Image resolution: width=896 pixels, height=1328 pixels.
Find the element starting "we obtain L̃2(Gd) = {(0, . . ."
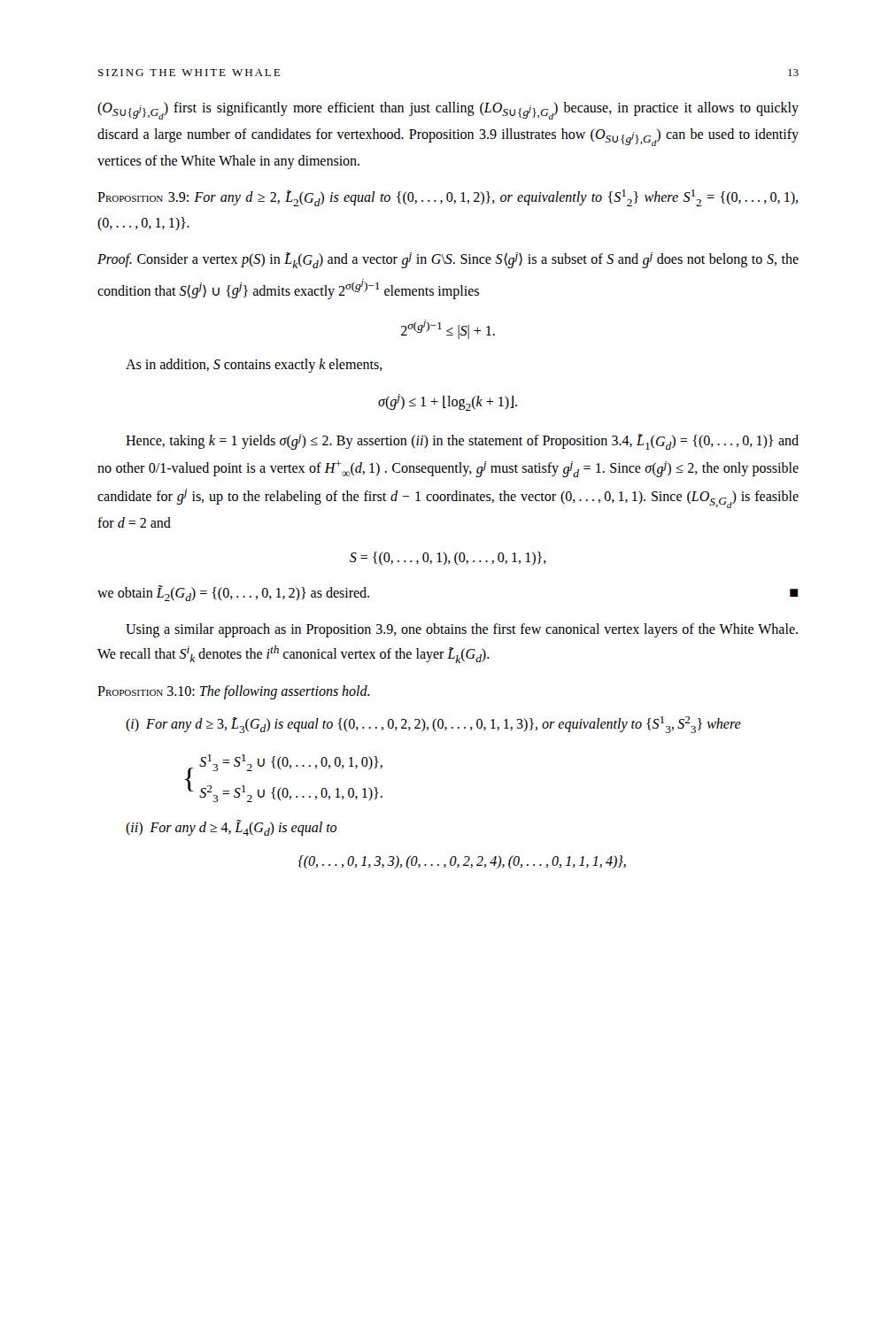tap(167, 595)
